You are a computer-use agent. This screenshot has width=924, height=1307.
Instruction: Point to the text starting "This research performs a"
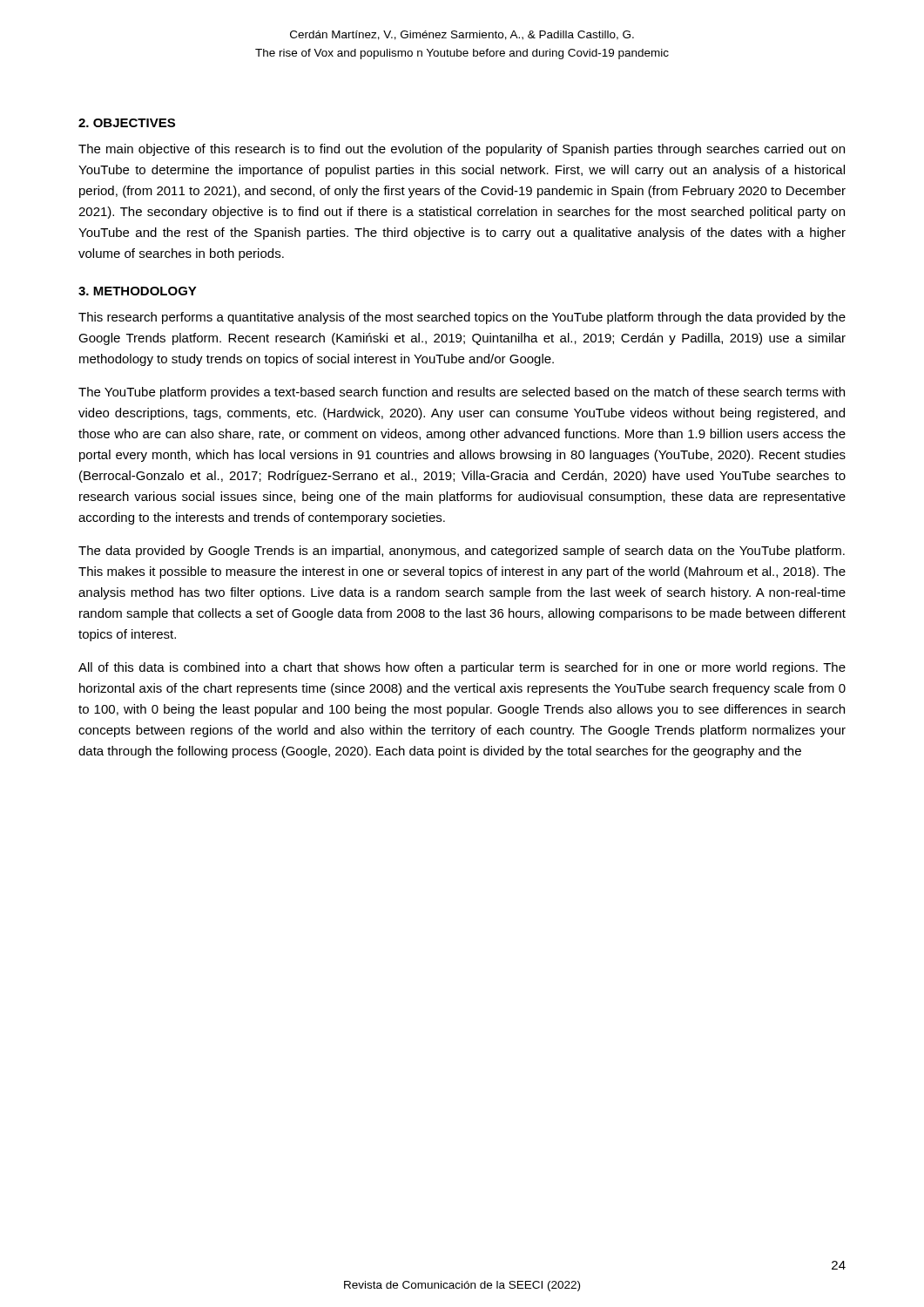(462, 338)
